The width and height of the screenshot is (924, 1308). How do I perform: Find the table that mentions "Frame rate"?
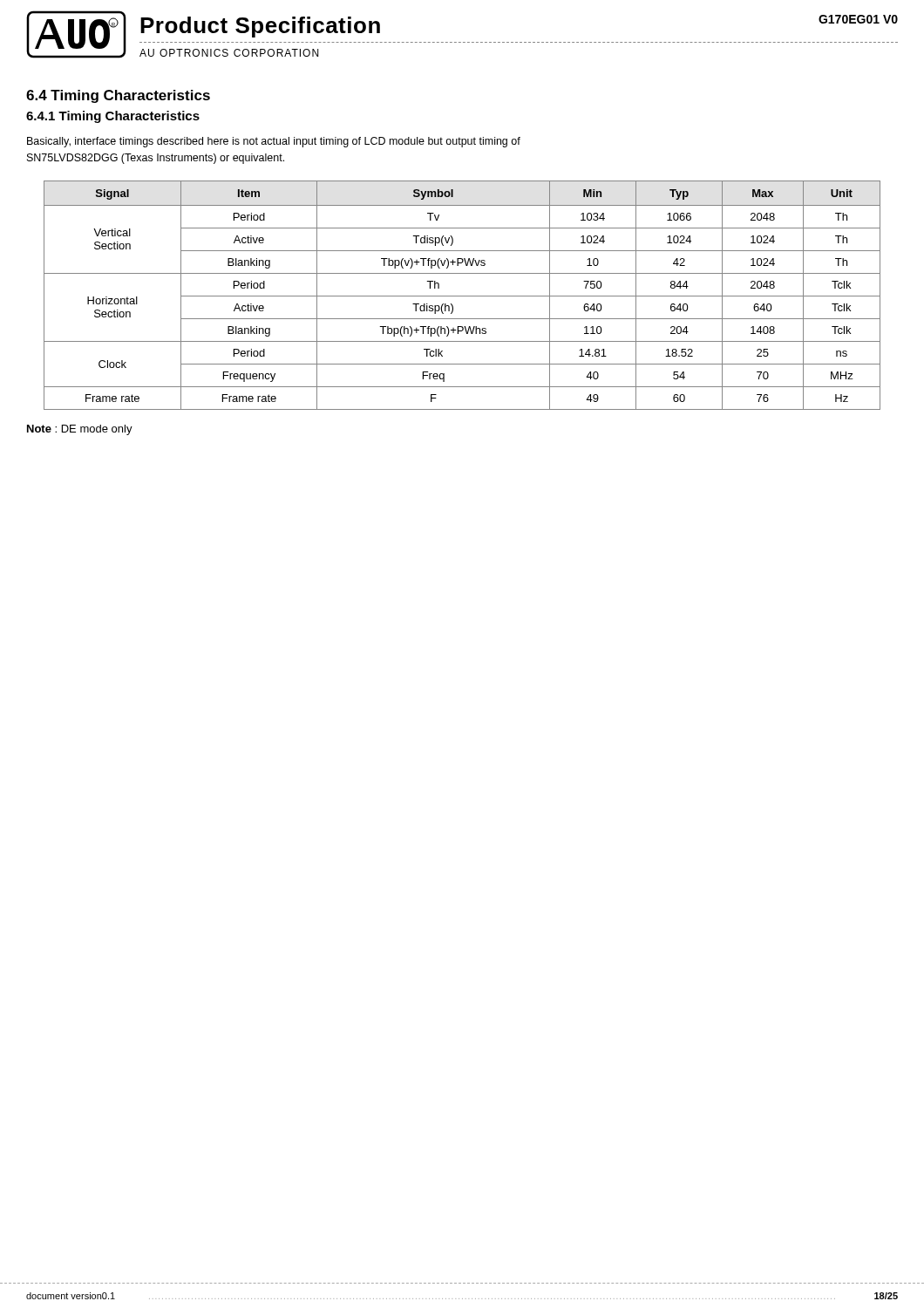(462, 295)
